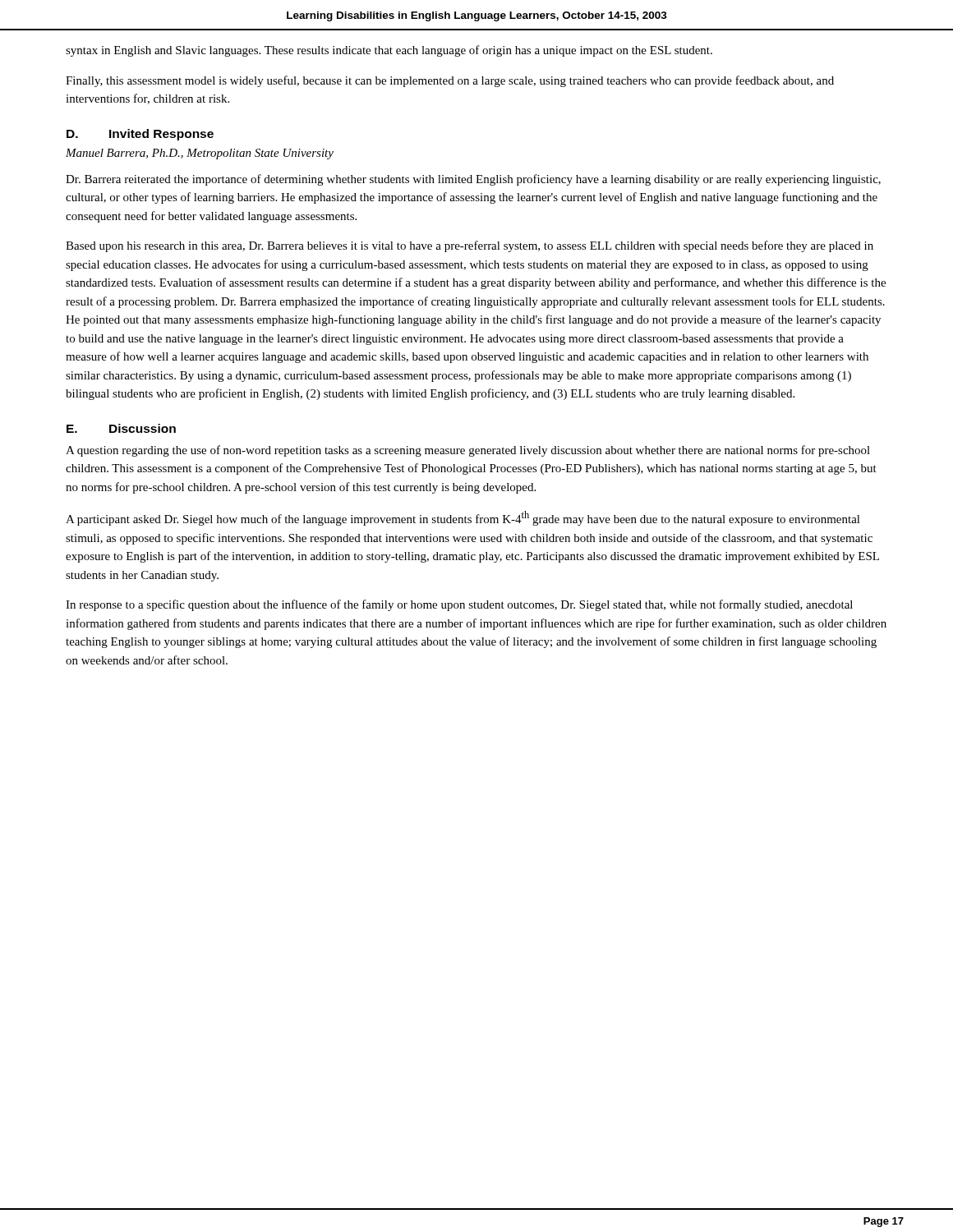Locate the block of text that opens with "A question regarding the use of"
The image size is (953, 1232).
click(471, 468)
